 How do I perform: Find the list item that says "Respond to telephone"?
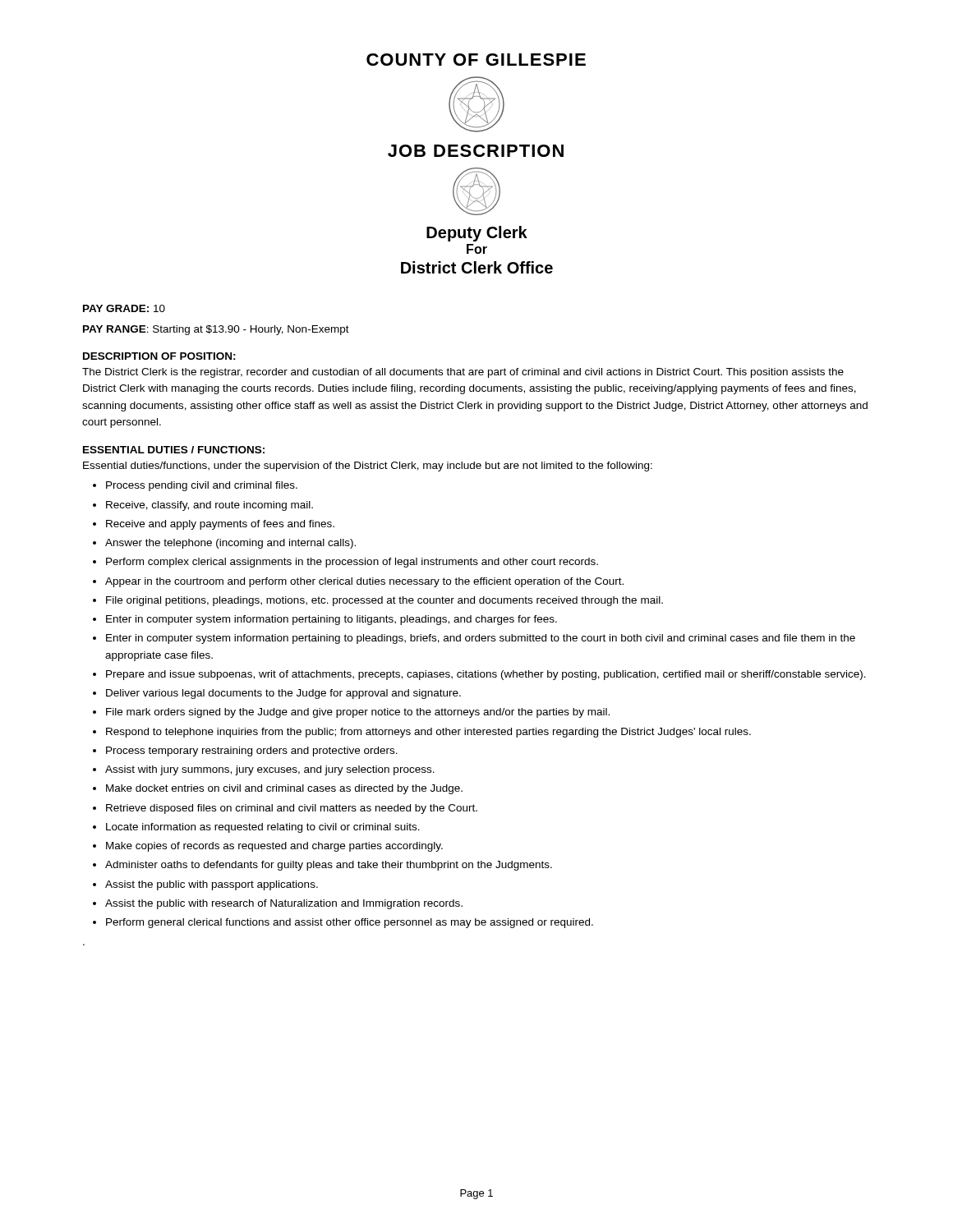(x=428, y=731)
